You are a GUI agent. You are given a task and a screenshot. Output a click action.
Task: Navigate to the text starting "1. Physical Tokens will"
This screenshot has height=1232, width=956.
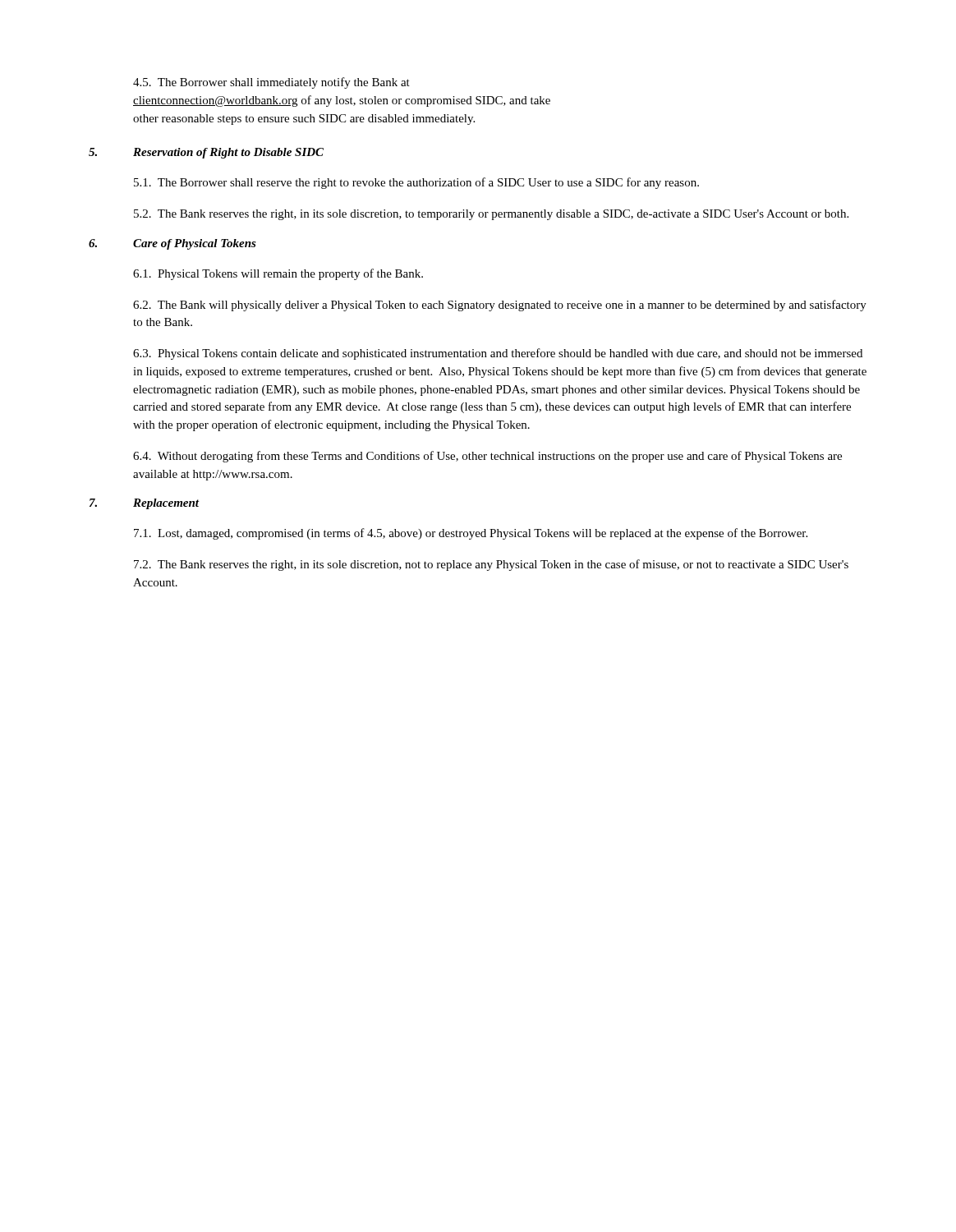click(278, 273)
